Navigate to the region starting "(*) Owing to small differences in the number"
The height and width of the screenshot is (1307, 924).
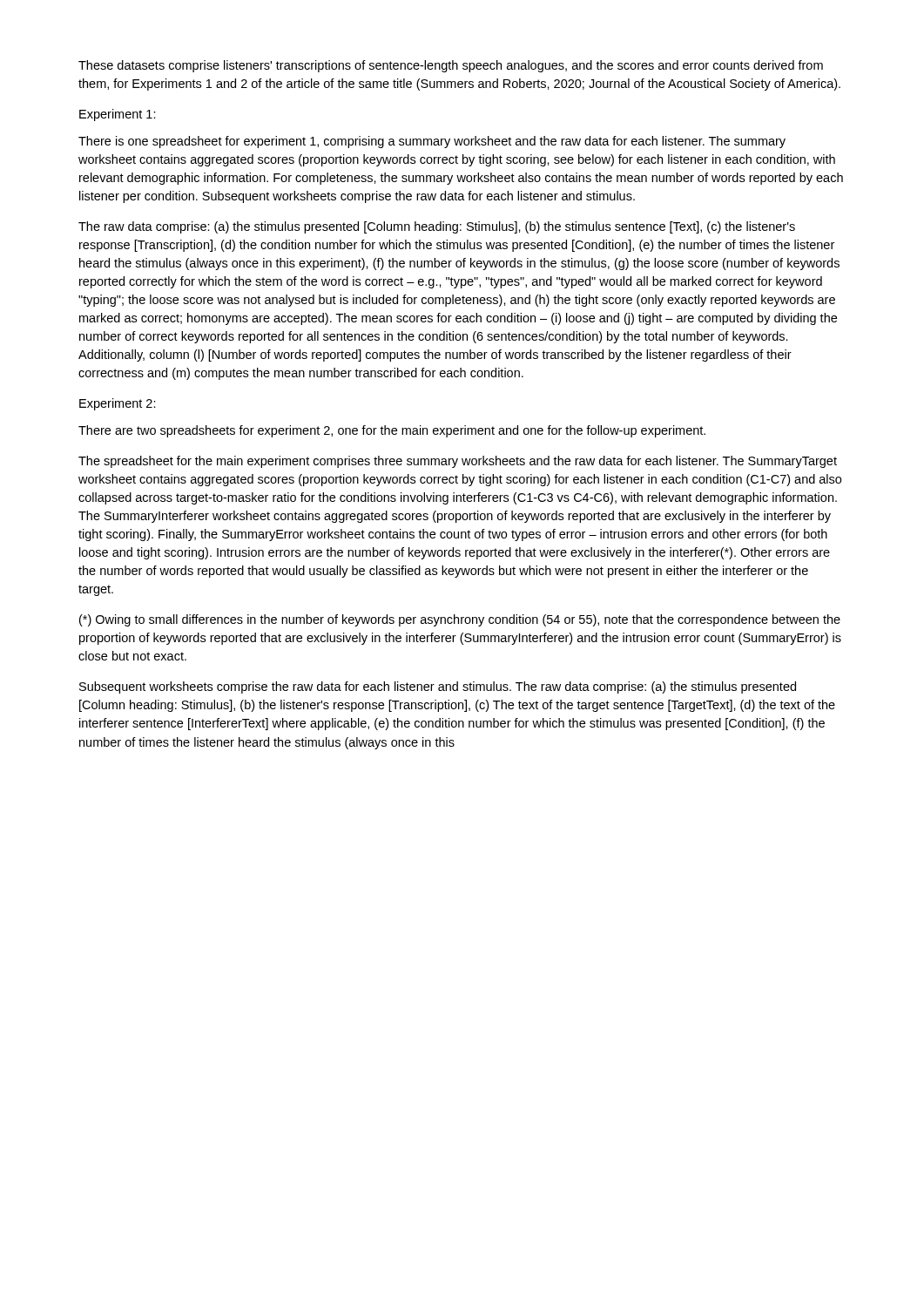[x=460, y=638]
